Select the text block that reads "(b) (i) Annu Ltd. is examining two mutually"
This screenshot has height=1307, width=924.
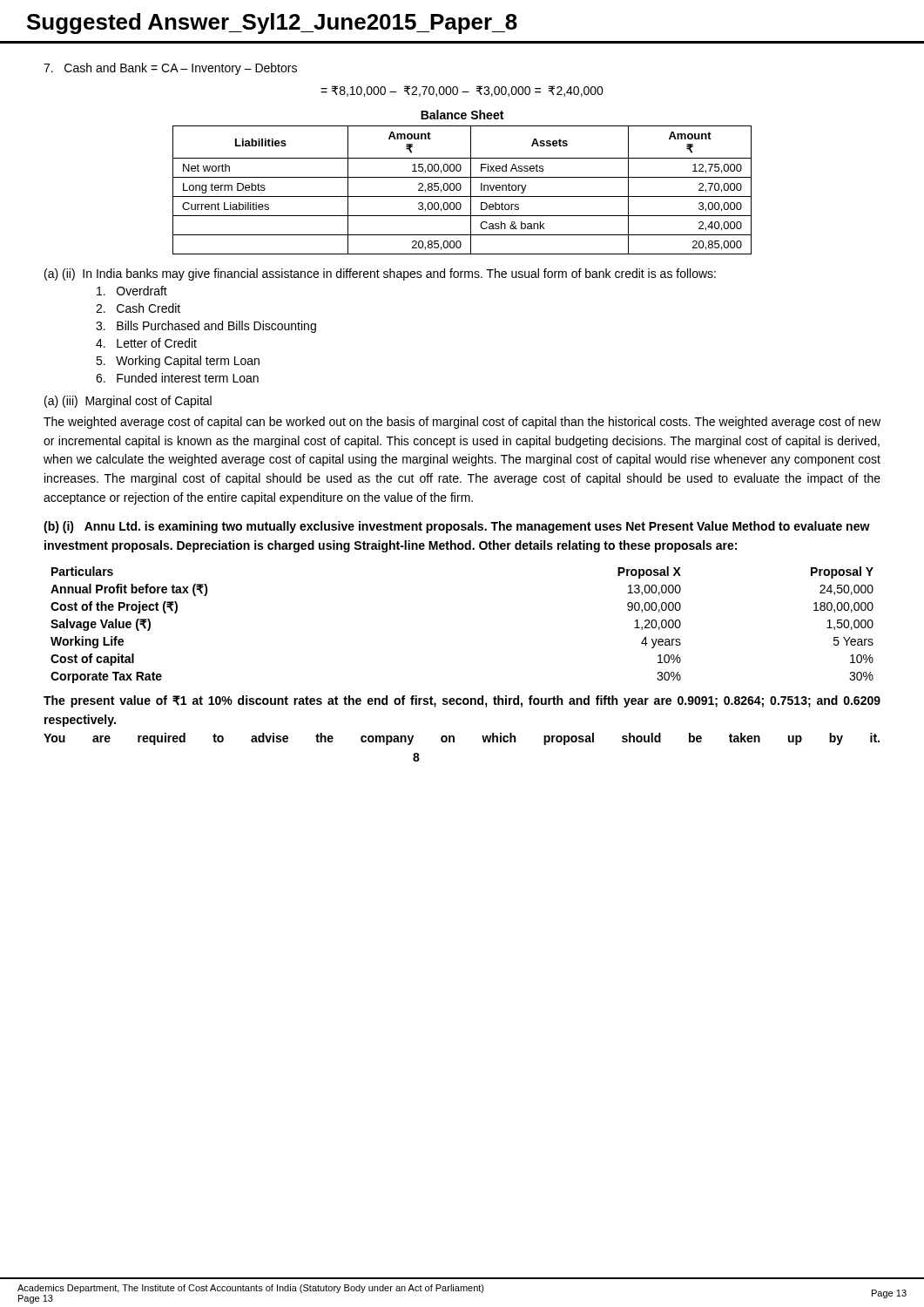click(x=456, y=536)
